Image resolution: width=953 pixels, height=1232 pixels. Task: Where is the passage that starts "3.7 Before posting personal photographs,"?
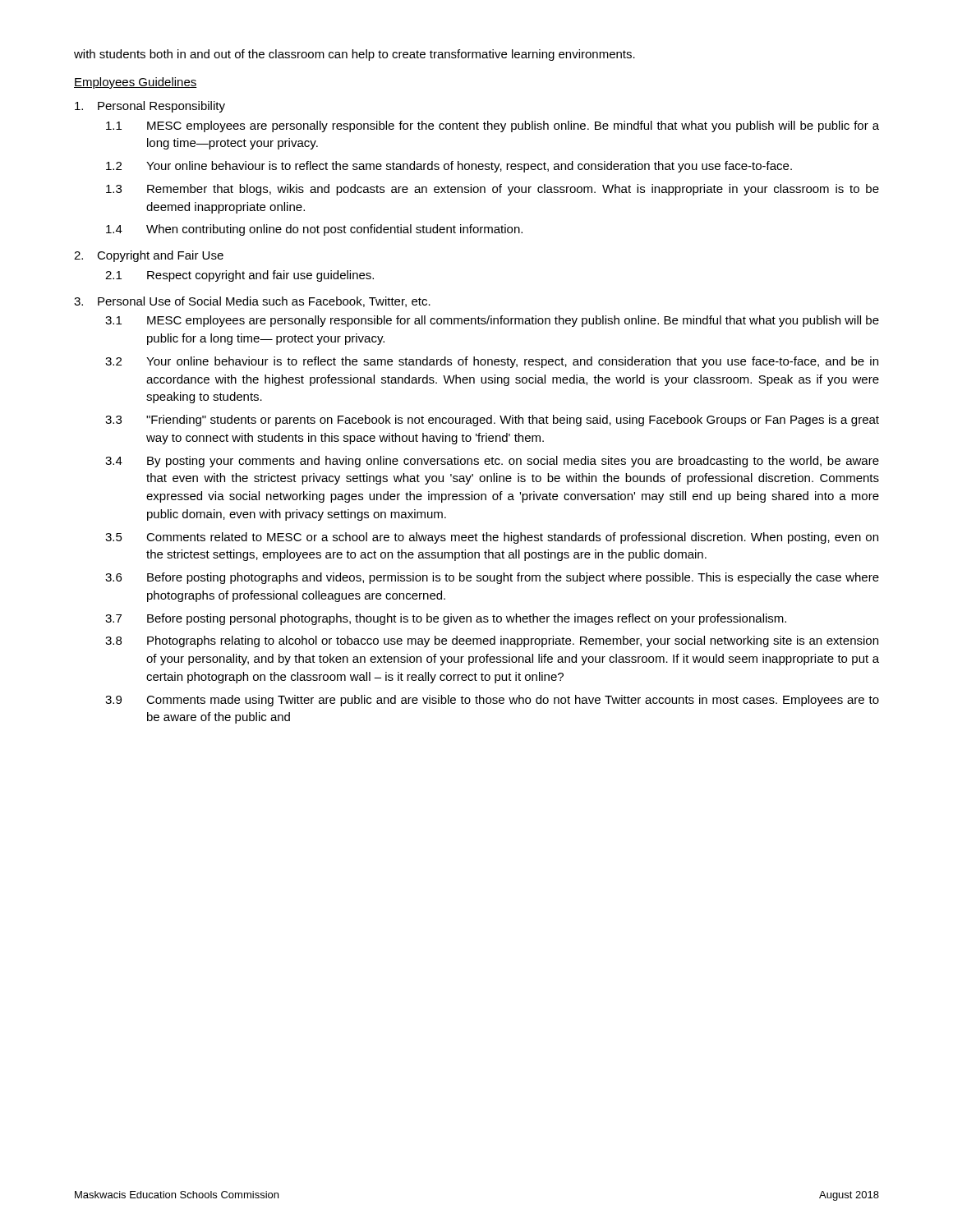pyautogui.click(x=492, y=618)
